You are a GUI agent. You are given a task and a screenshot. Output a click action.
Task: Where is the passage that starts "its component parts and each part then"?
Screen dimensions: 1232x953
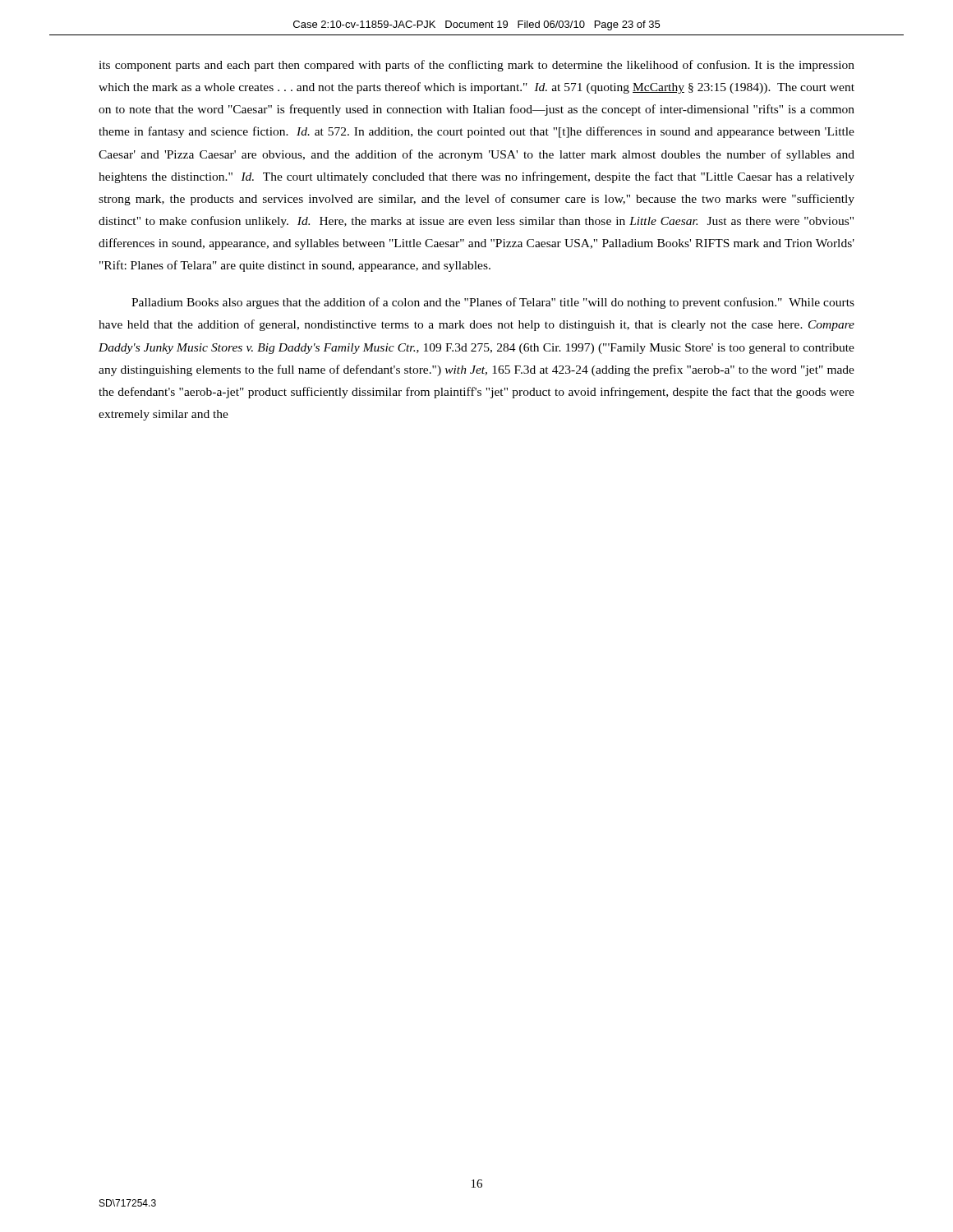(476, 165)
